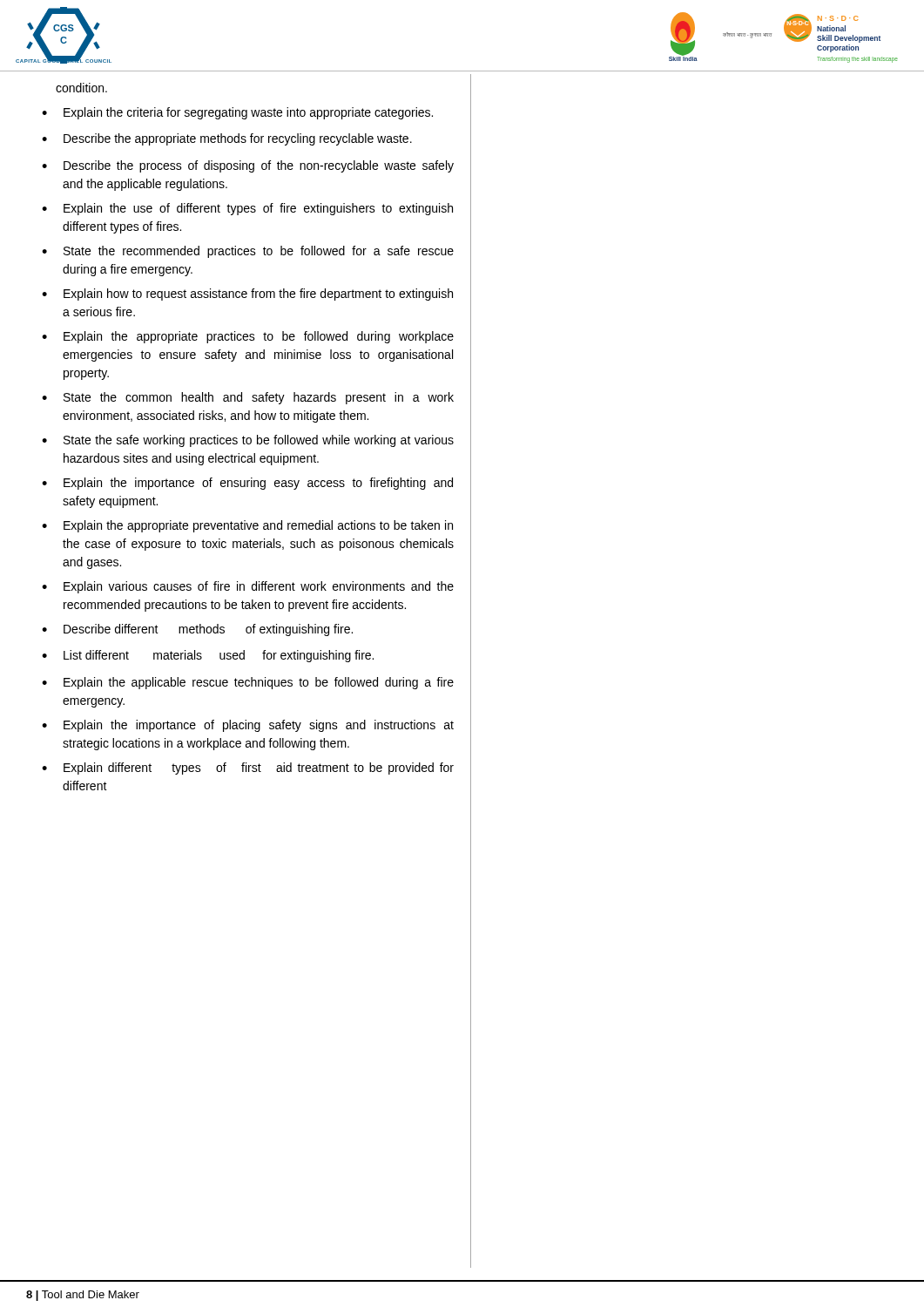Navigate to the text starting "• Explain different types of first aid treatment"
The height and width of the screenshot is (1307, 924).
248,777
